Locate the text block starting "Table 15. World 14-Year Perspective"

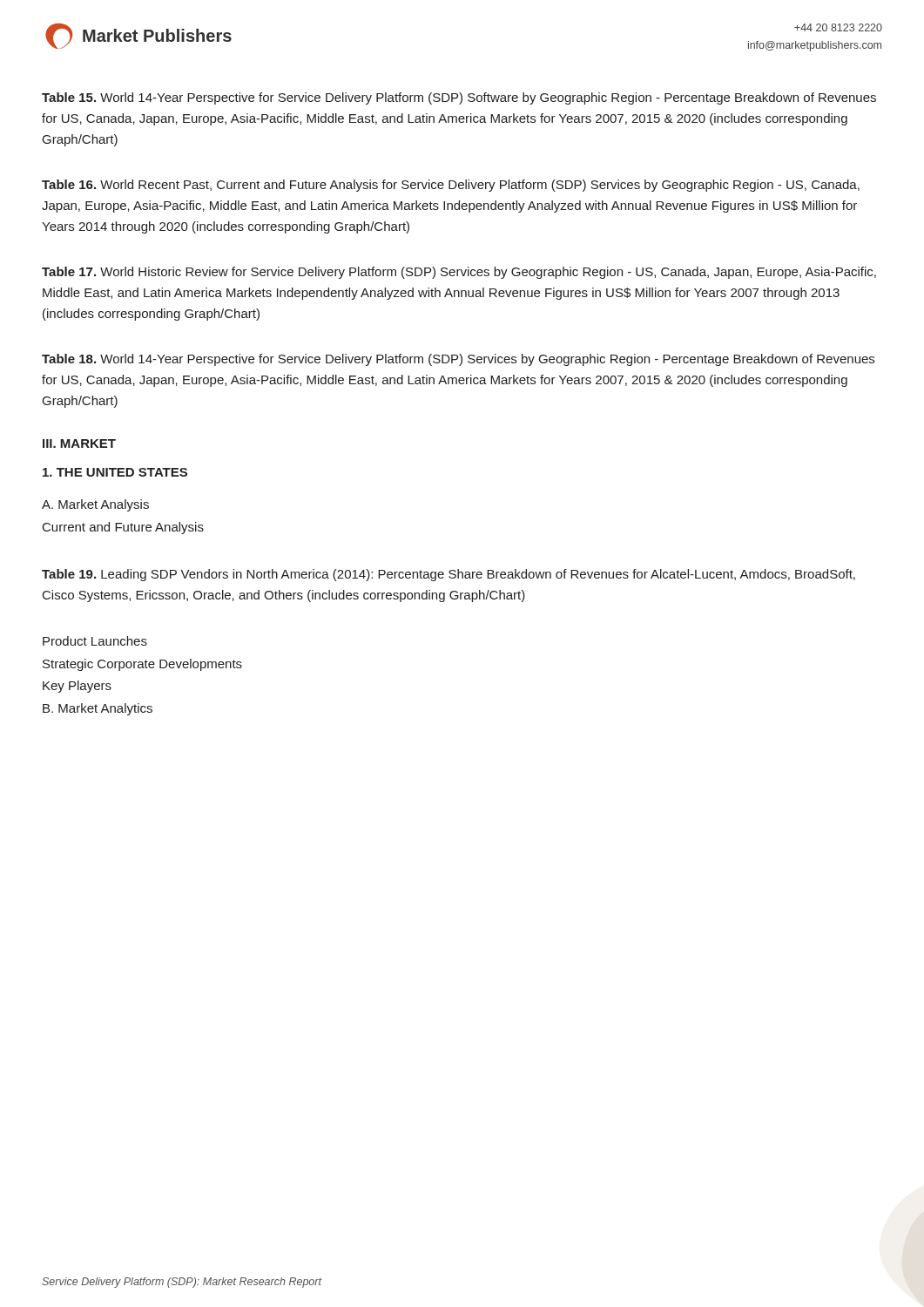point(459,118)
